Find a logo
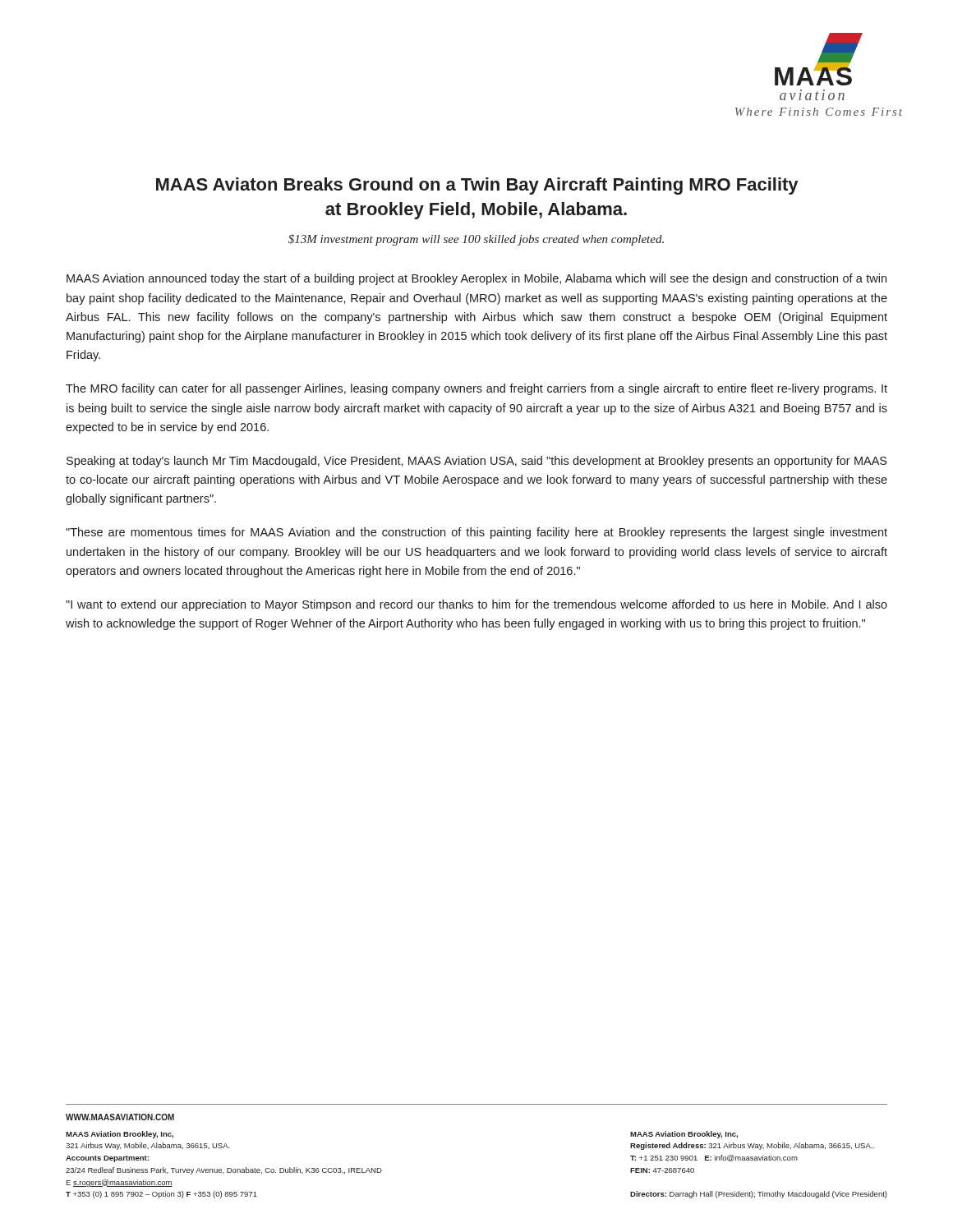The height and width of the screenshot is (1232, 953). [817, 73]
